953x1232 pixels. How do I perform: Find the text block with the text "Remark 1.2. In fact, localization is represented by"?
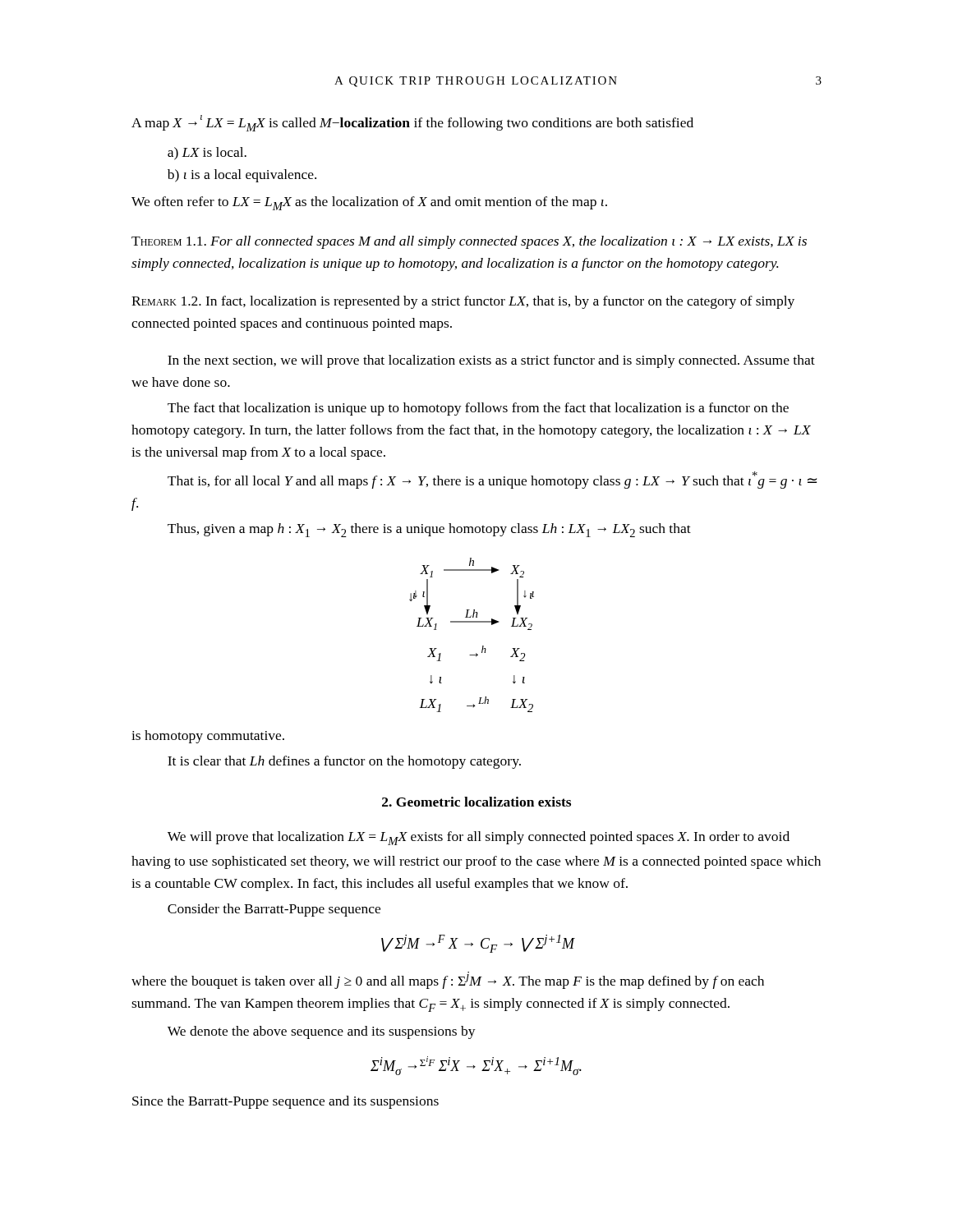(476, 312)
